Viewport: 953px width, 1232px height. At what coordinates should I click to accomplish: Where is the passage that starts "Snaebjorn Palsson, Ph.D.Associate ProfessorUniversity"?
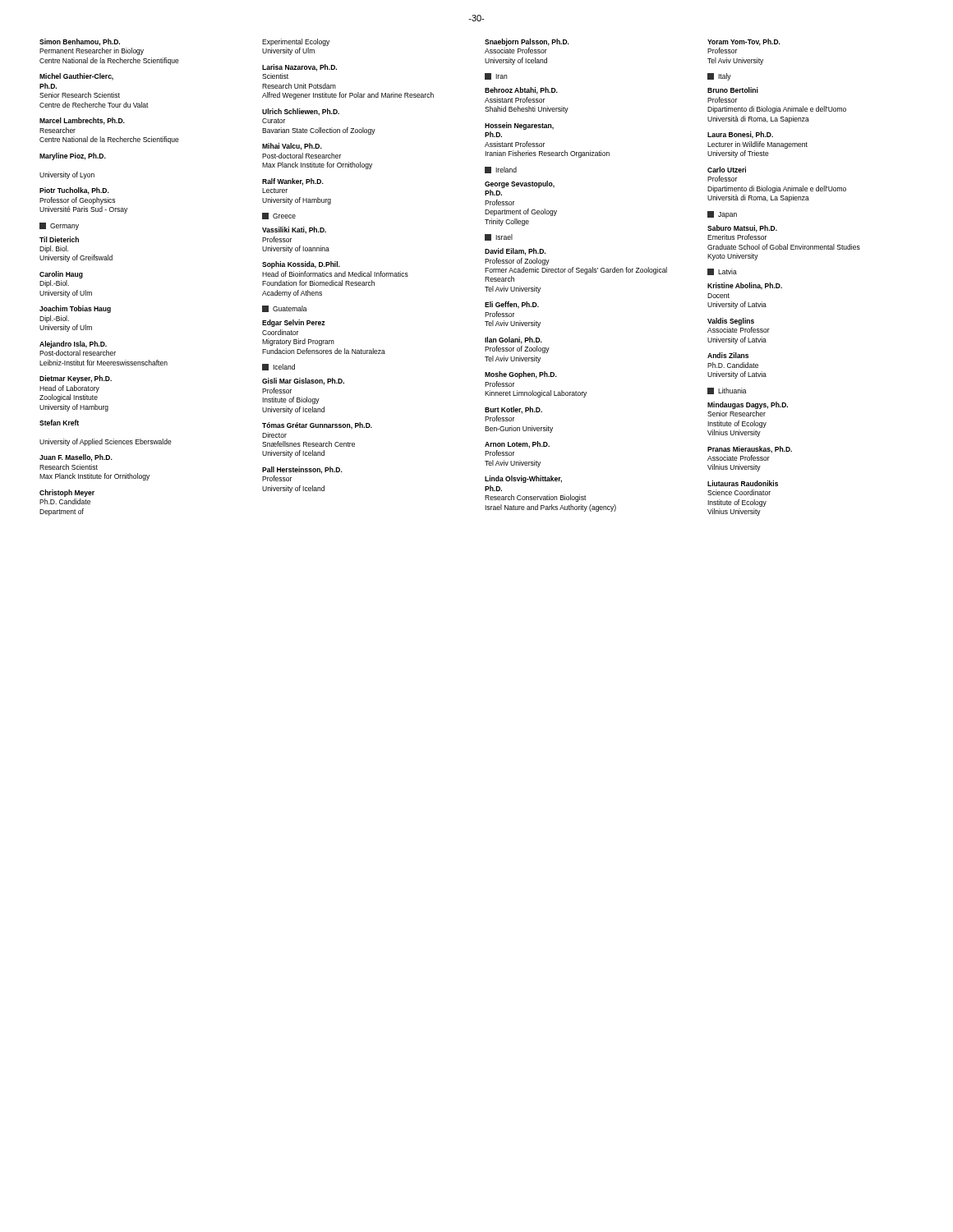coord(527,51)
